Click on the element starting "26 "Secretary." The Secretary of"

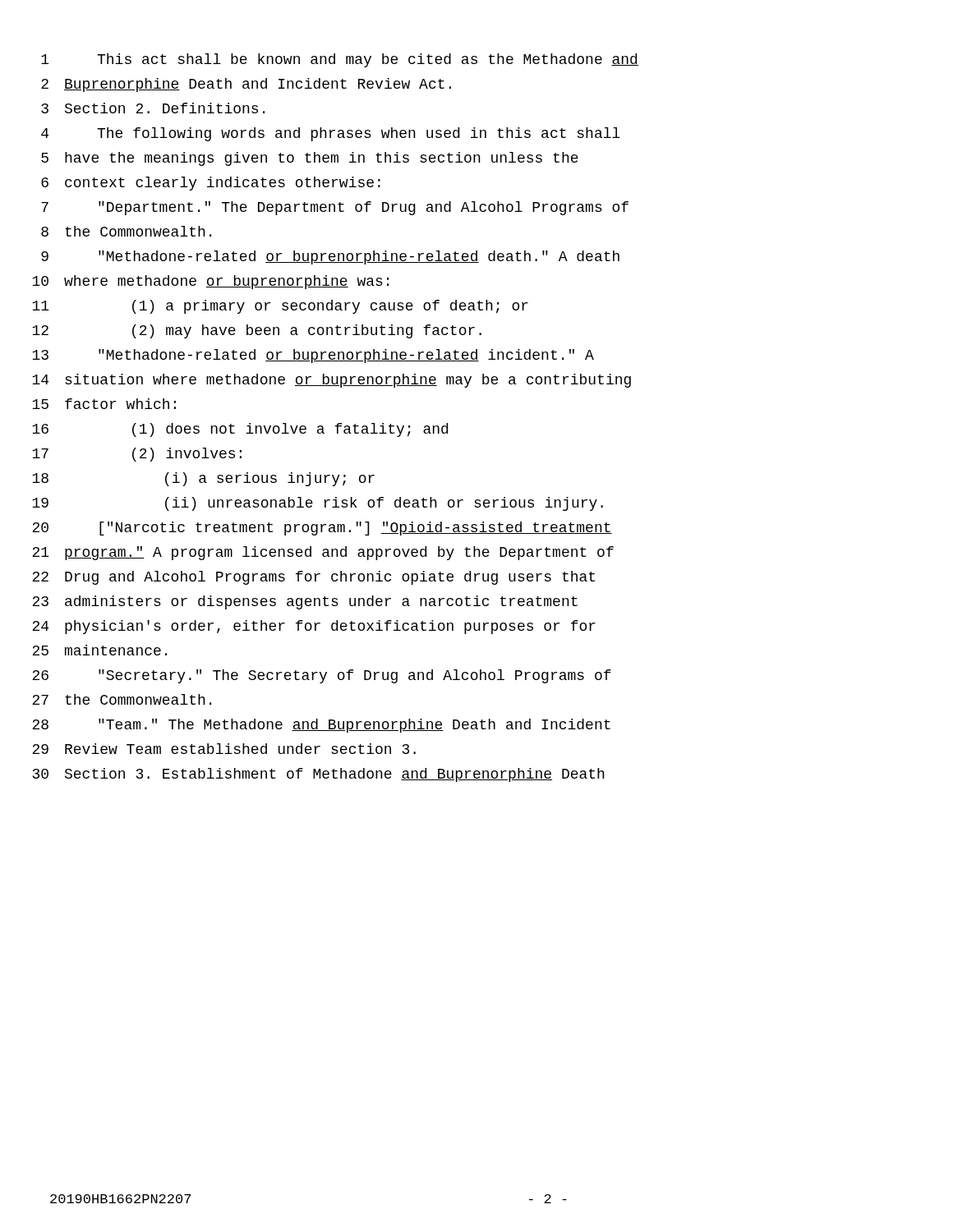coord(476,676)
